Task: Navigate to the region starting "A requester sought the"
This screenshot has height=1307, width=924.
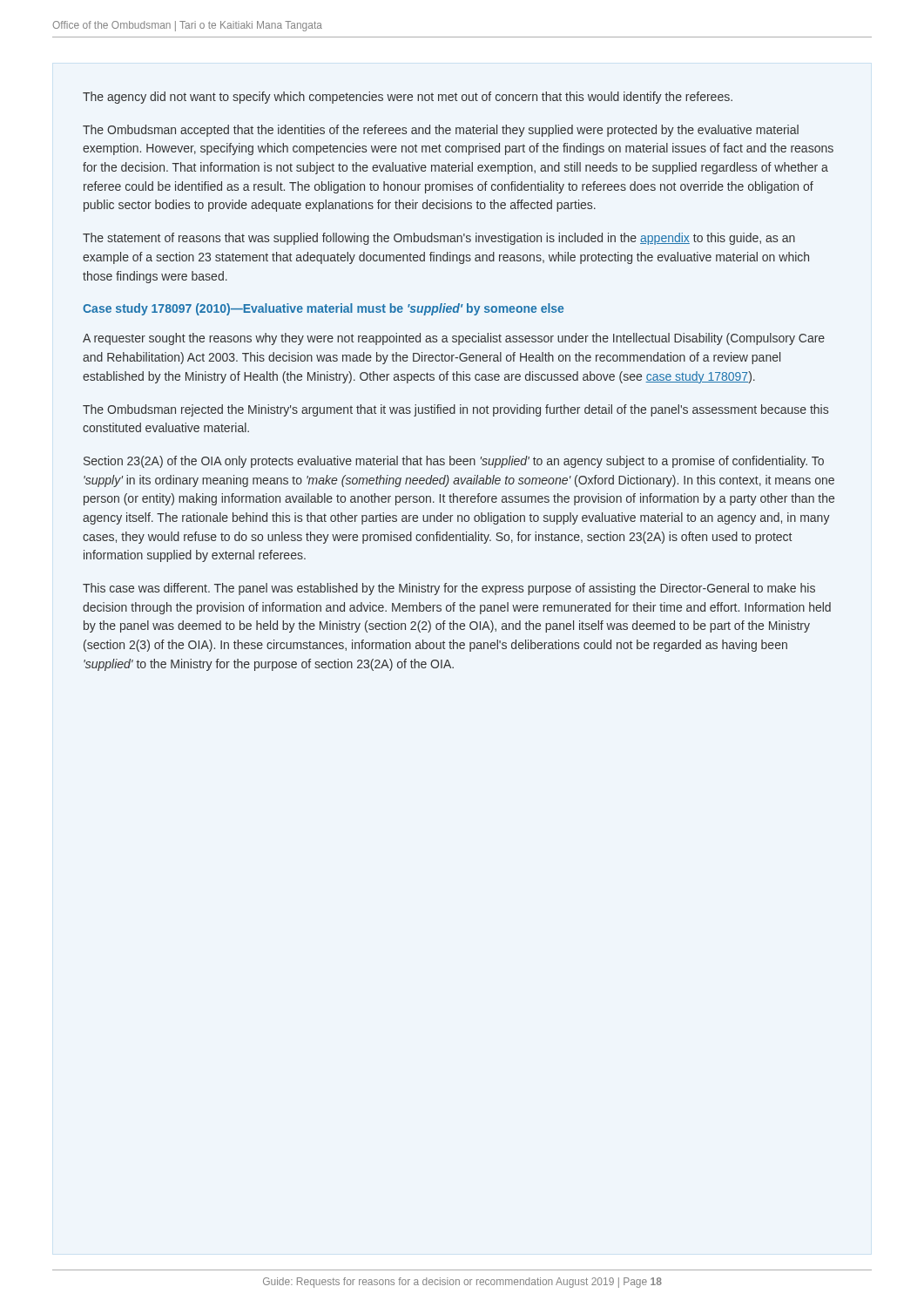Action: [x=454, y=357]
